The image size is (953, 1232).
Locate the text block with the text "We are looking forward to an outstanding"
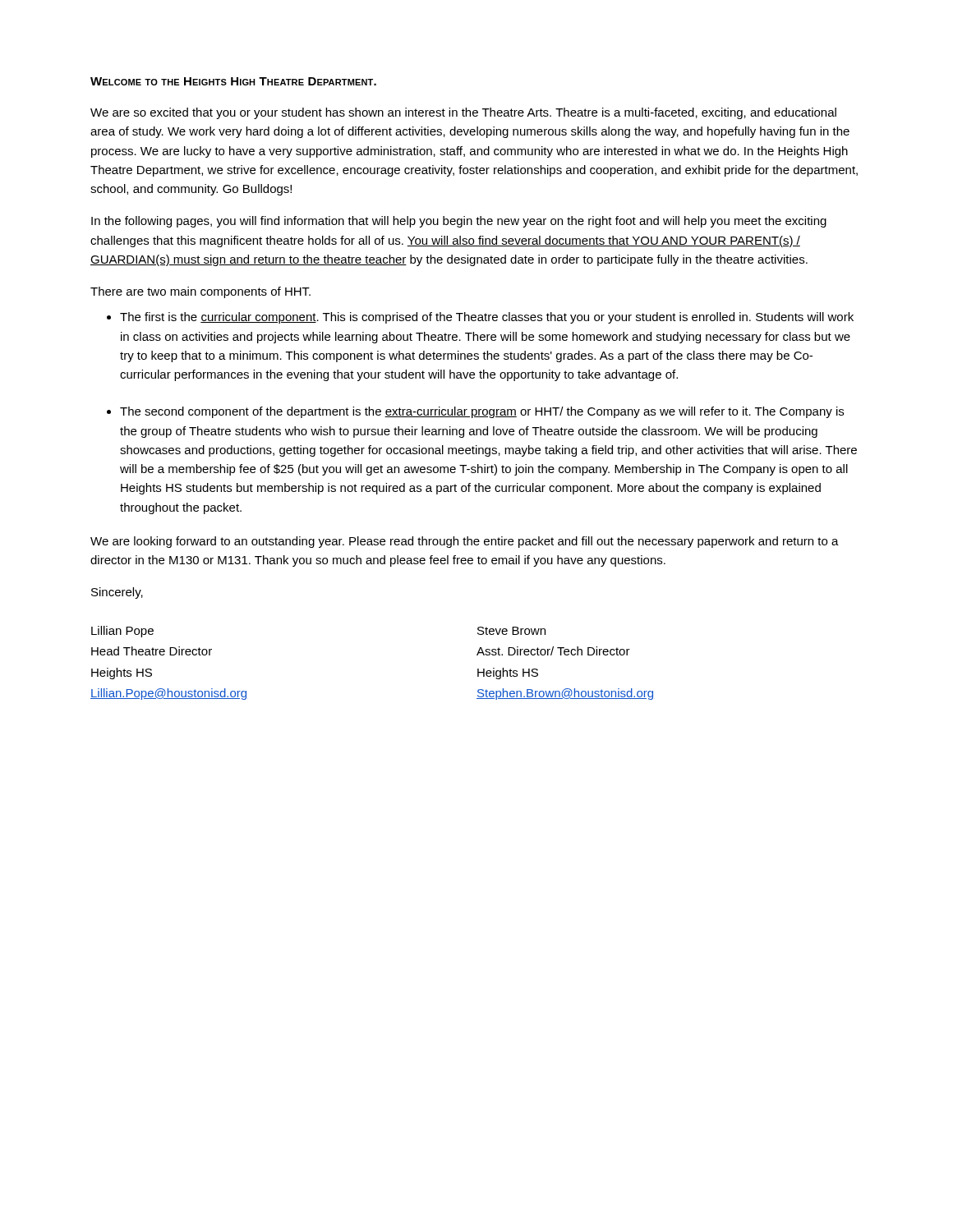click(464, 550)
